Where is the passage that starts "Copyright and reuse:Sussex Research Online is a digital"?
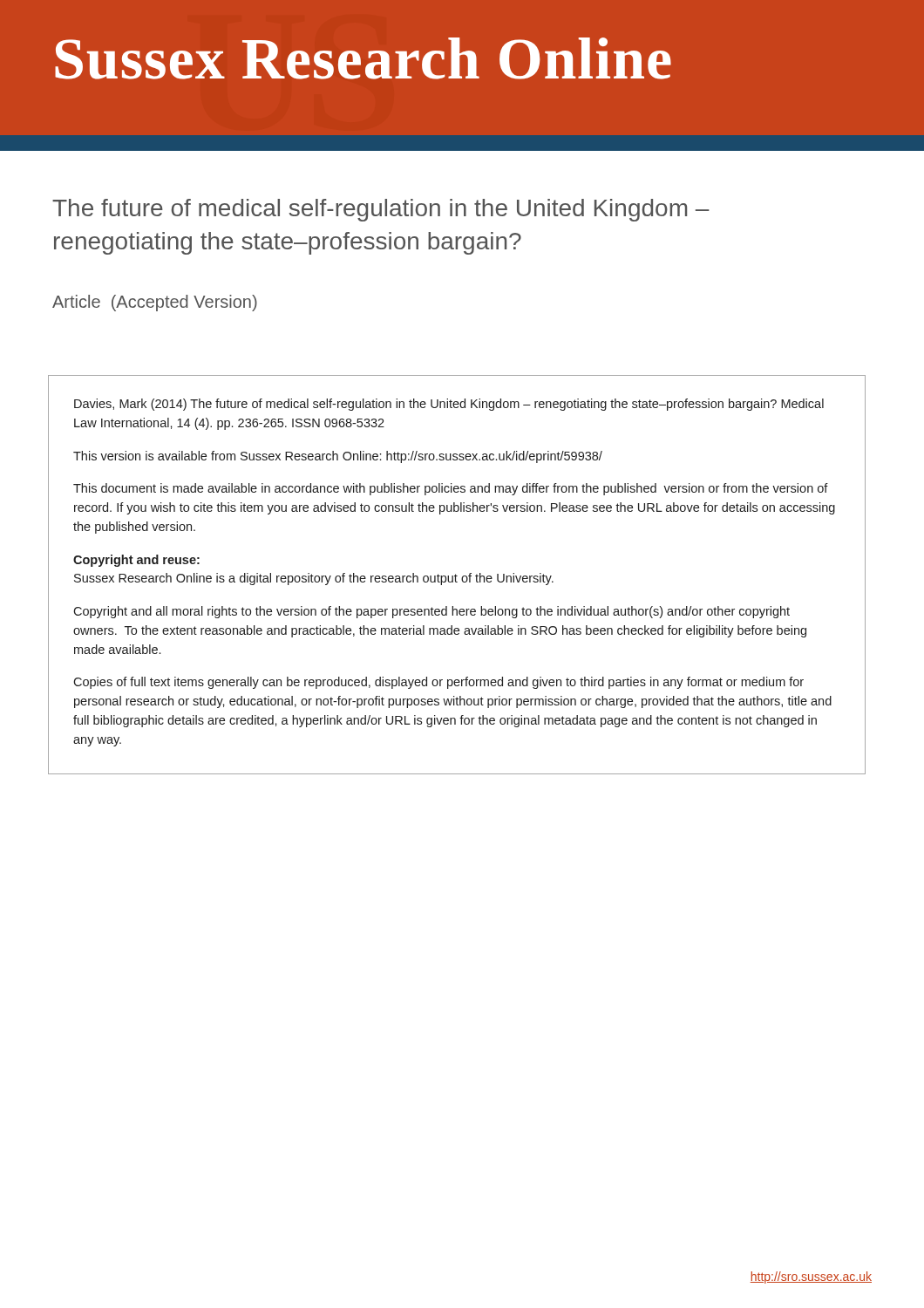This screenshot has width=924, height=1308. coord(314,569)
